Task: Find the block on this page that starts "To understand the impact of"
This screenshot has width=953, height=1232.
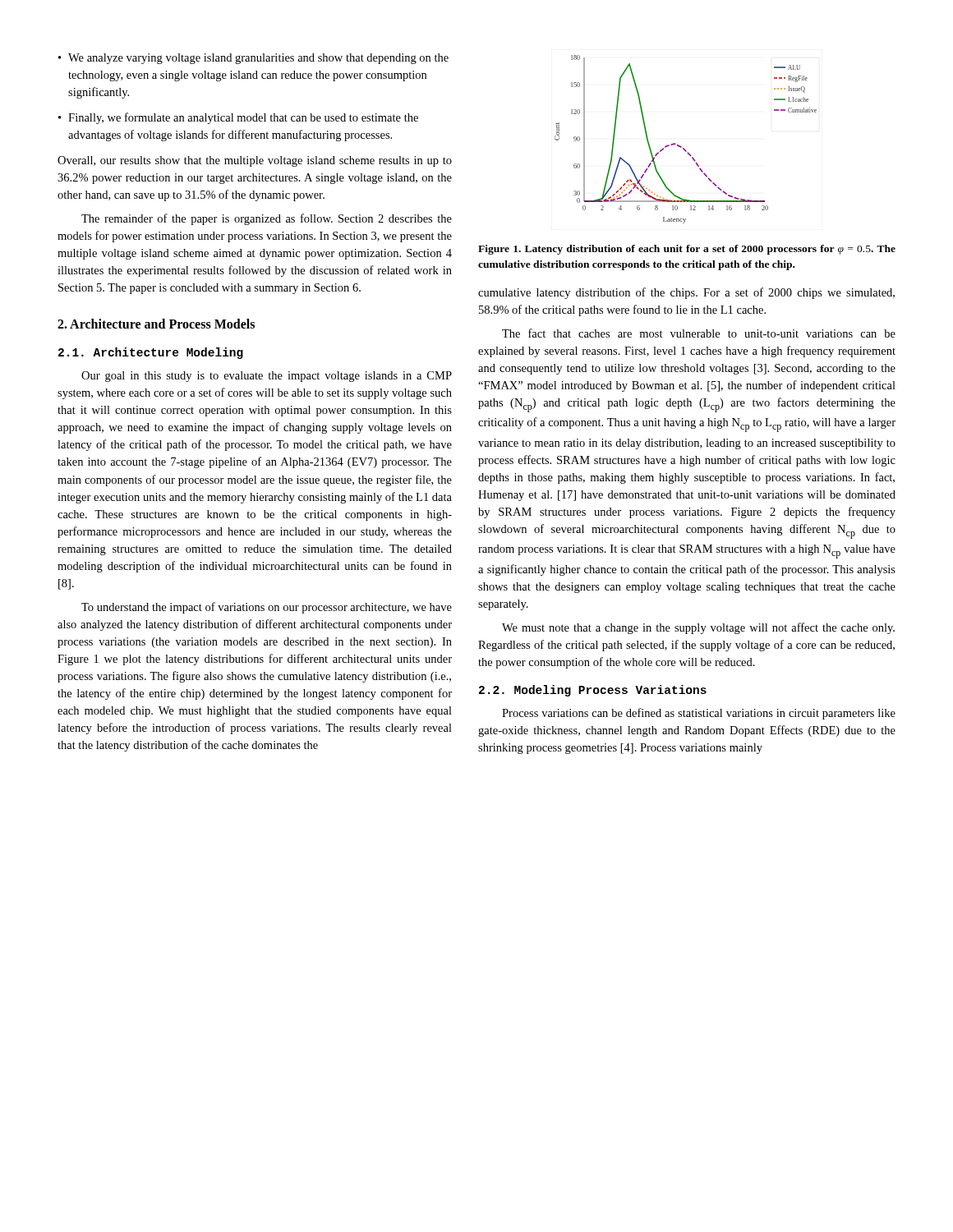Action: pos(255,676)
